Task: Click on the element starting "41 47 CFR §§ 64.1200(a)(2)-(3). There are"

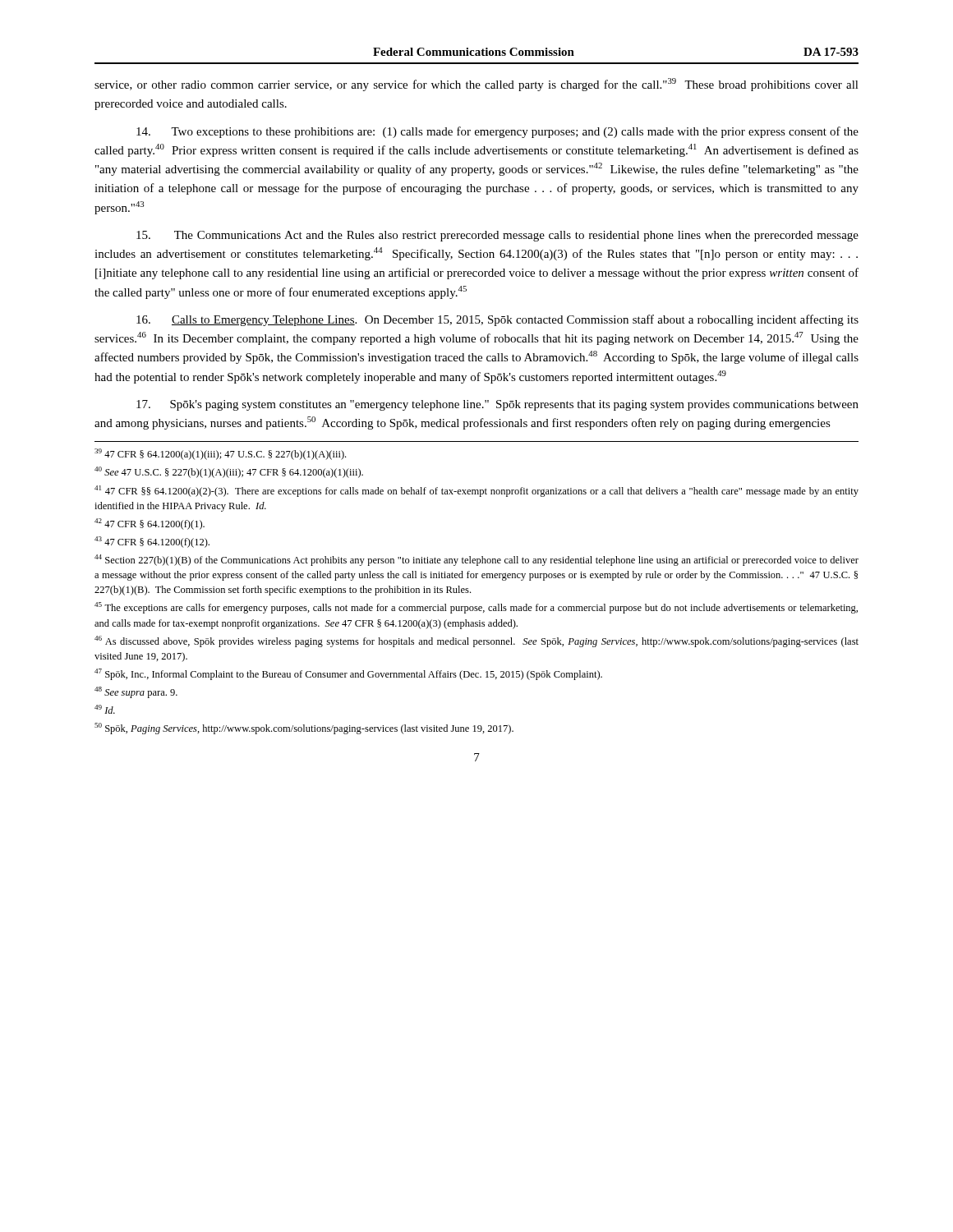Action: pyautogui.click(x=476, y=497)
